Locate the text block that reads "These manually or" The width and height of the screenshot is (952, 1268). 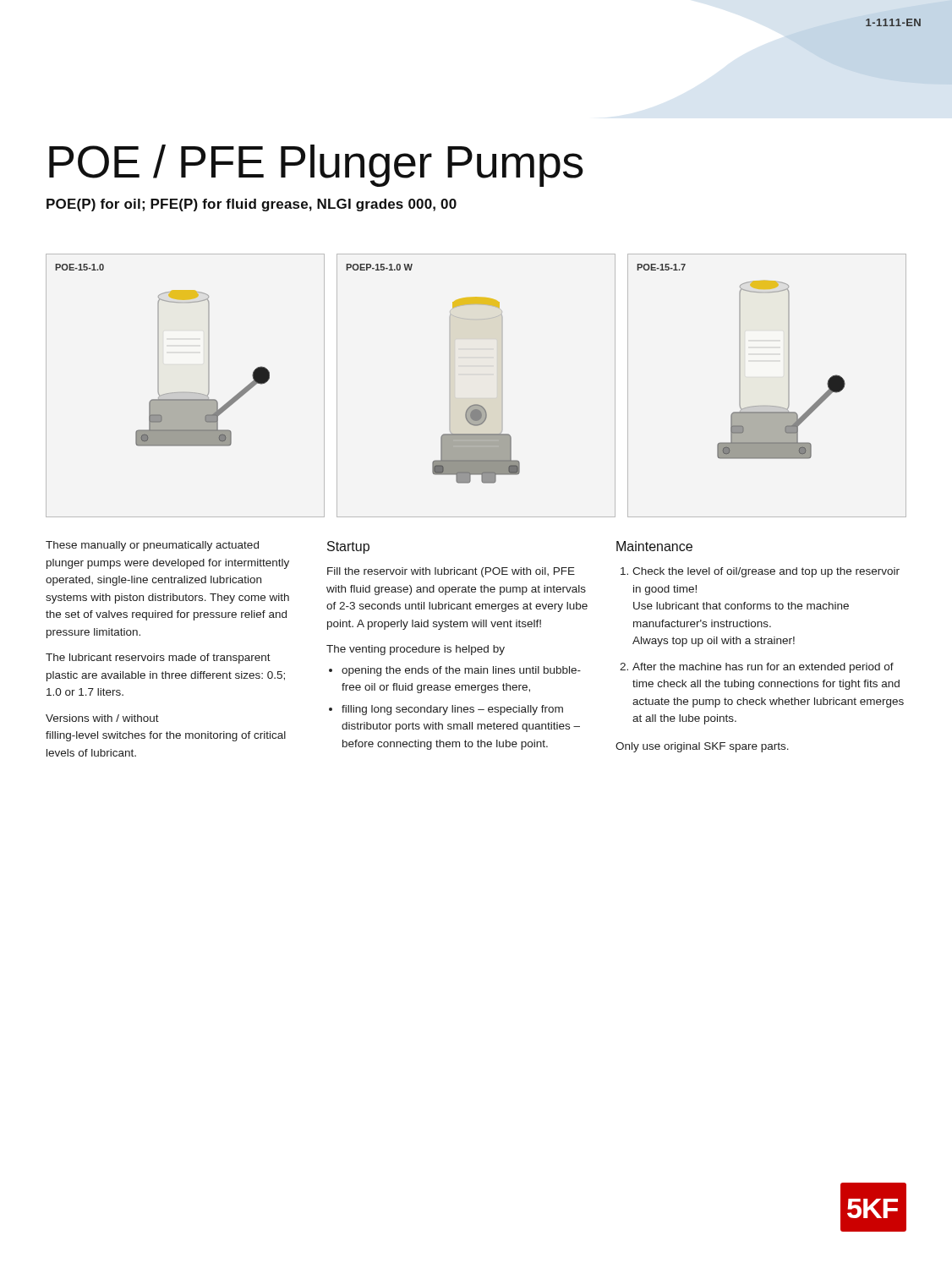click(173, 649)
